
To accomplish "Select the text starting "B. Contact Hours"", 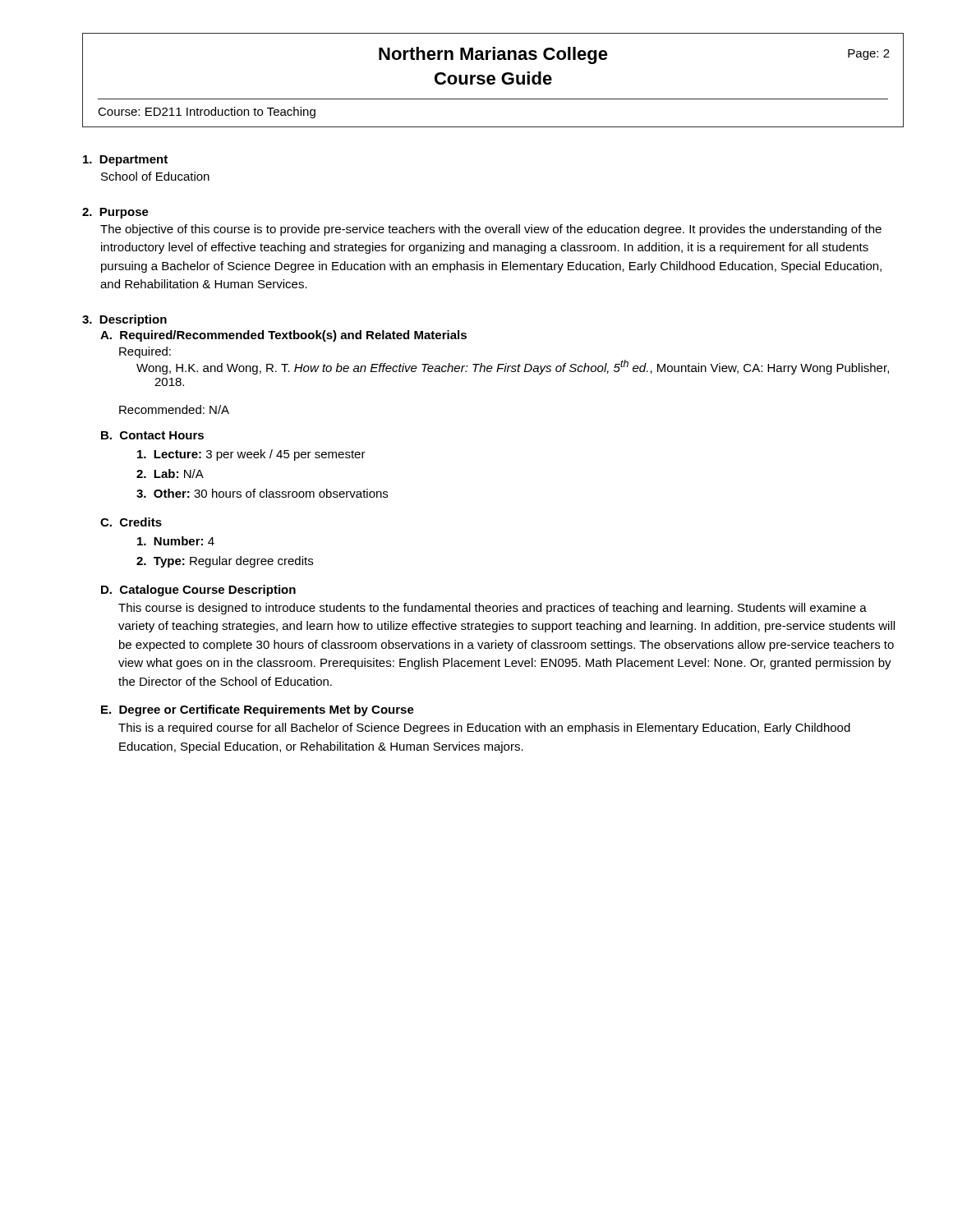I will point(152,434).
